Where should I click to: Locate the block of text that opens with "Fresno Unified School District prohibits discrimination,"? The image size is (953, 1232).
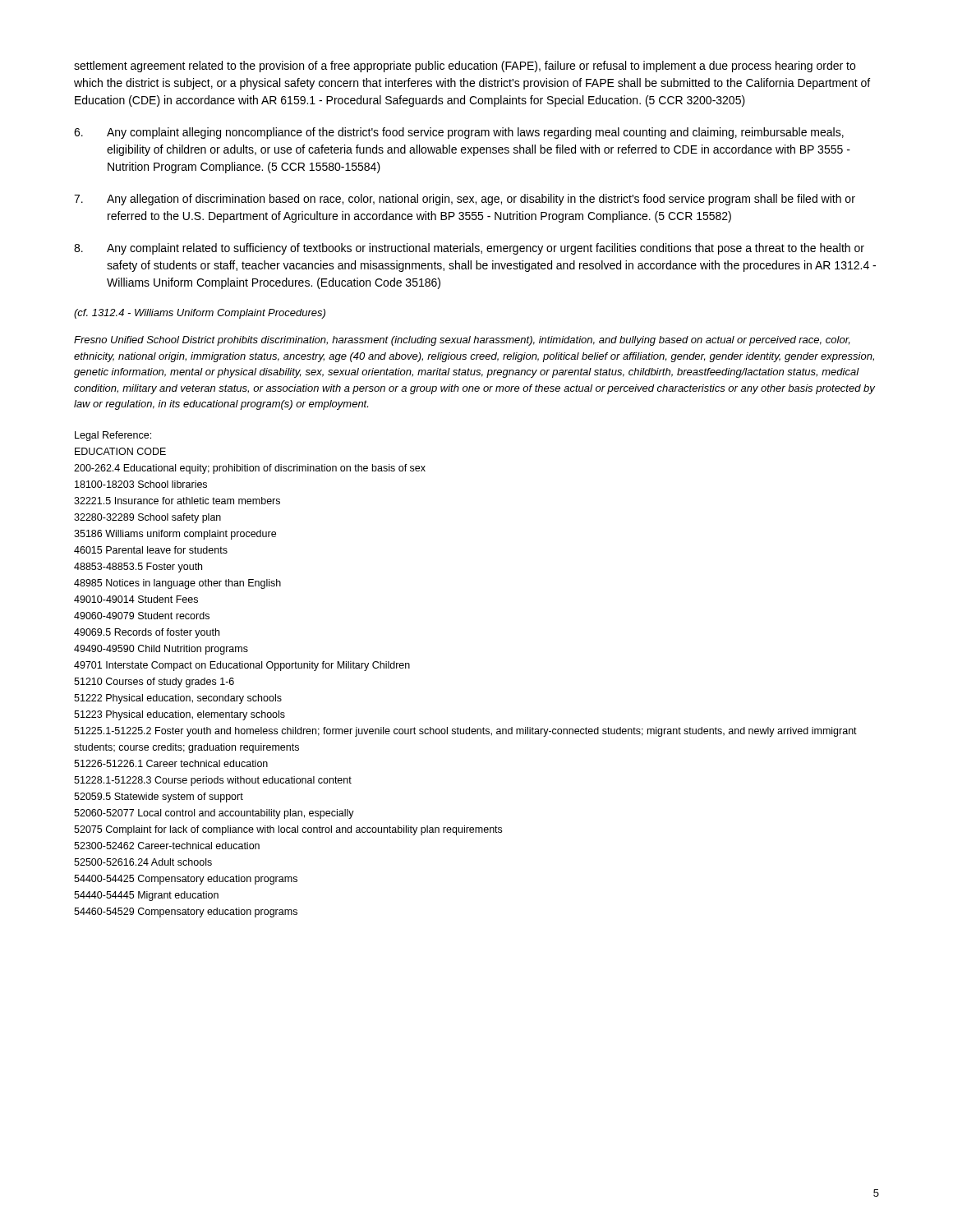point(475,372)
